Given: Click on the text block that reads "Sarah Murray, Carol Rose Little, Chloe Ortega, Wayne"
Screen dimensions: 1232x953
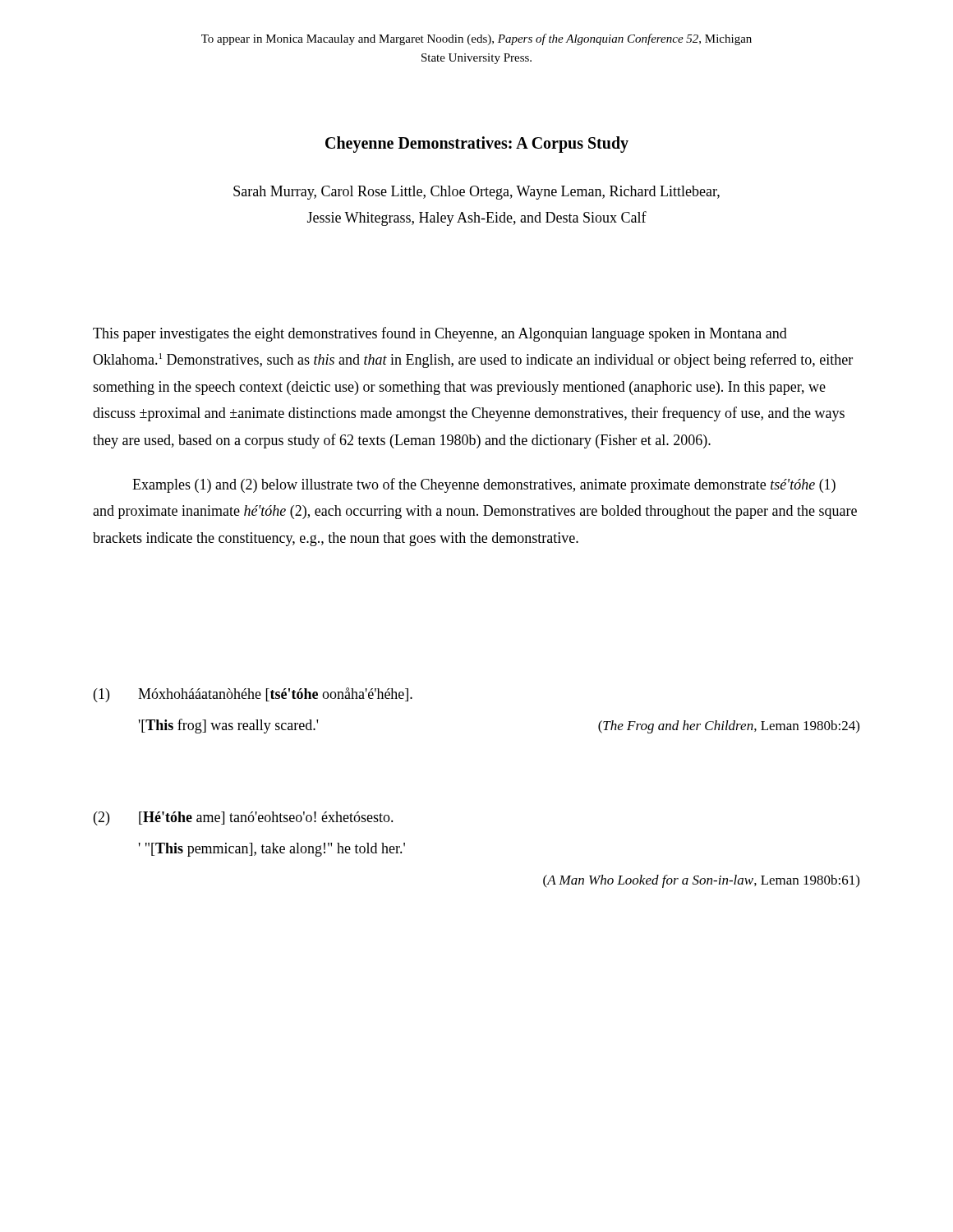Looking at the screenshot, I should pos(476,204).
